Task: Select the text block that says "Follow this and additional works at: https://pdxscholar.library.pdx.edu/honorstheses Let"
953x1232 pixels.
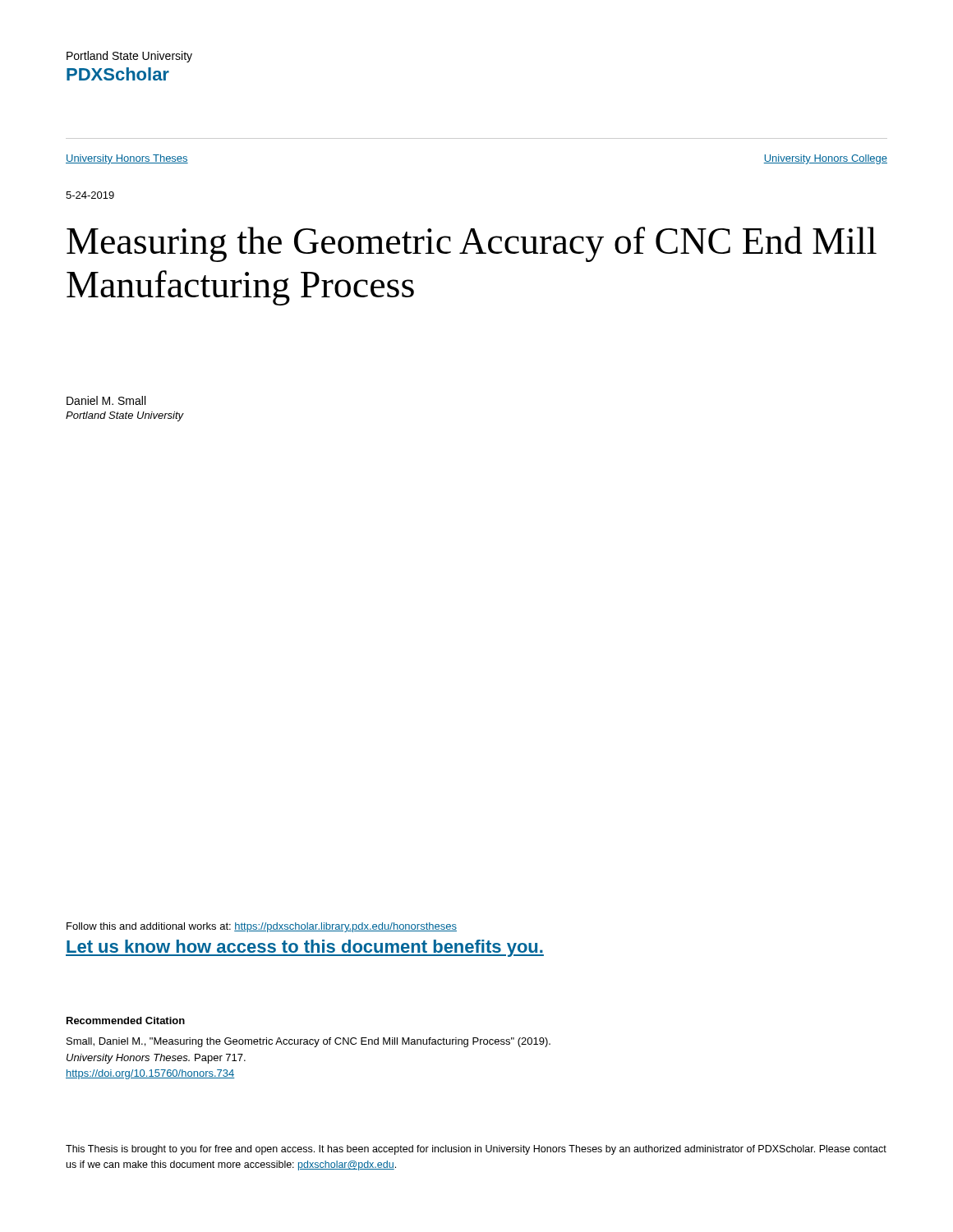Action: [x=476, y=939]
